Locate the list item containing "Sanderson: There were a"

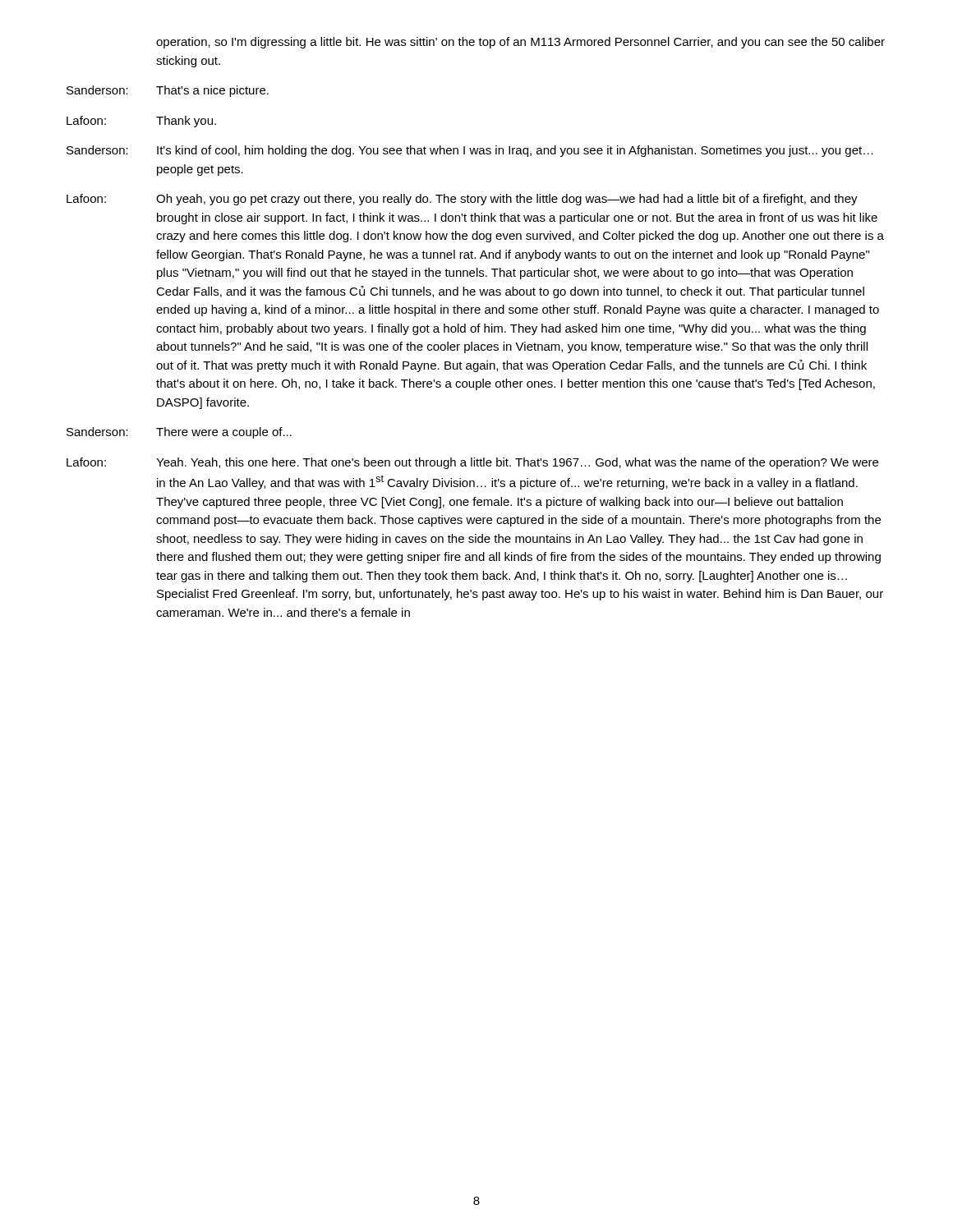click(179, 433)
